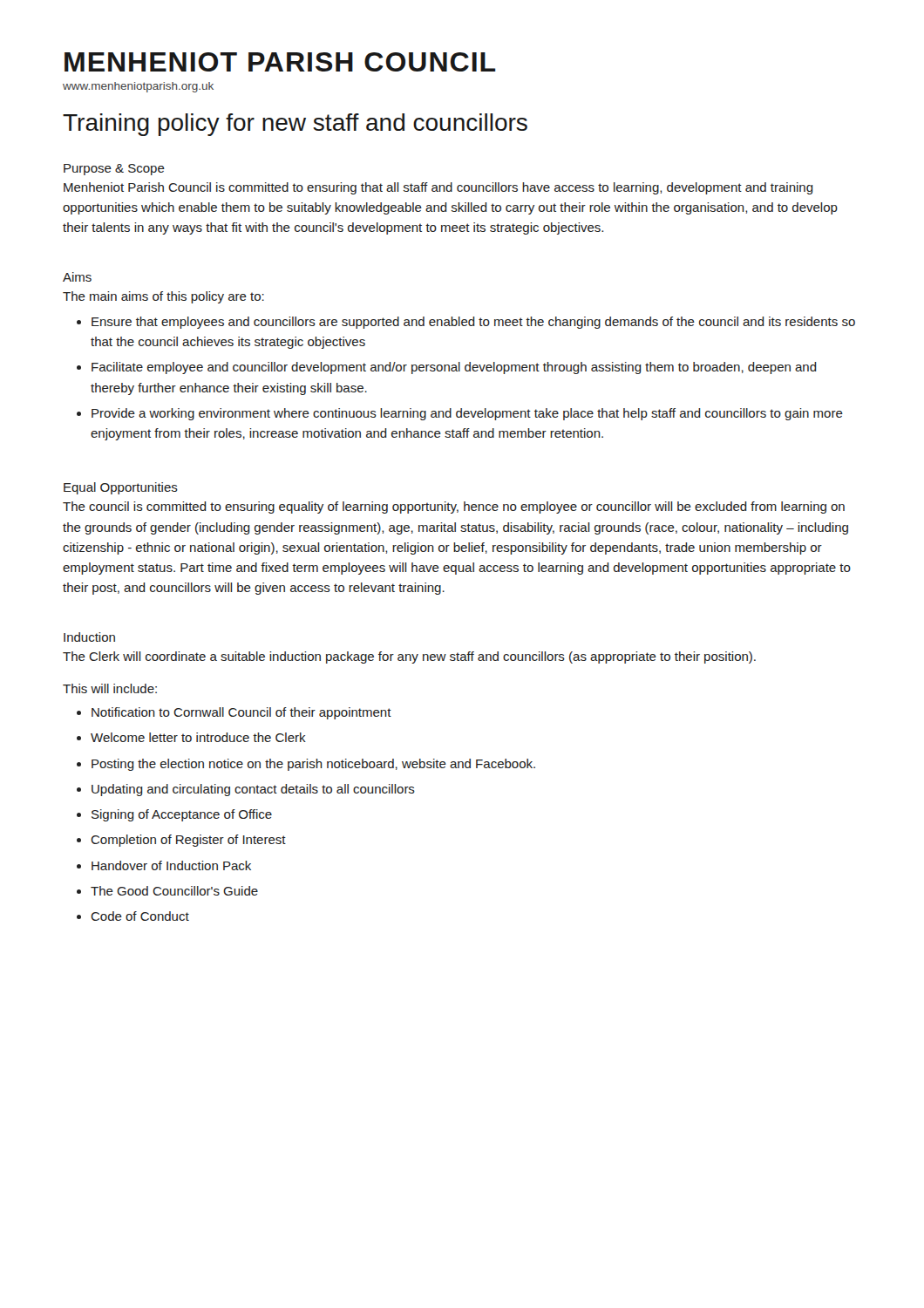Image resolution: width=924 pixels, height=1308 pixels.
Task: Find "This will include:" on this page
Action: (110, 688)
